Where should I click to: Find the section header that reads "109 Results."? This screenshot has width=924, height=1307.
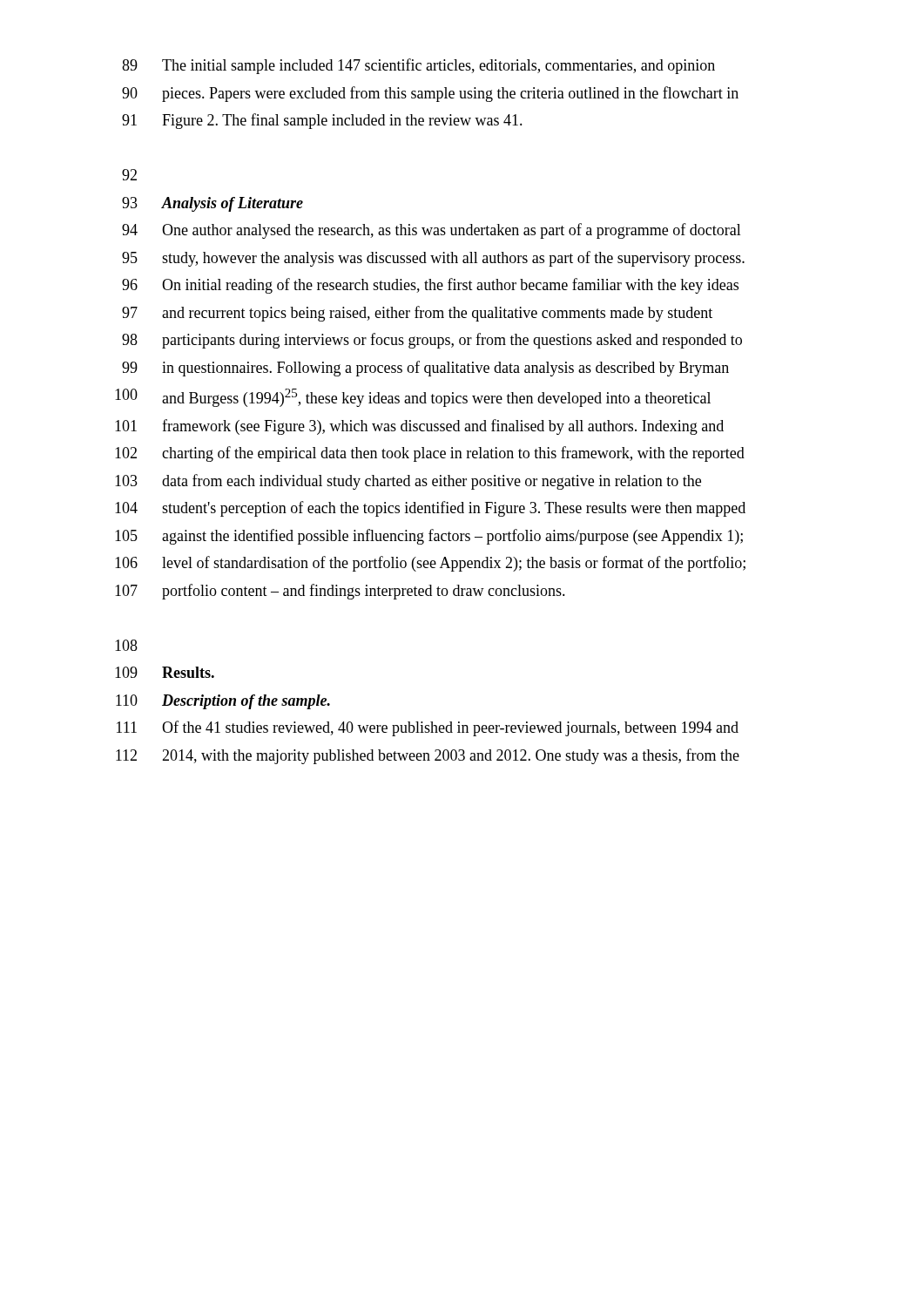pos(165,672)
